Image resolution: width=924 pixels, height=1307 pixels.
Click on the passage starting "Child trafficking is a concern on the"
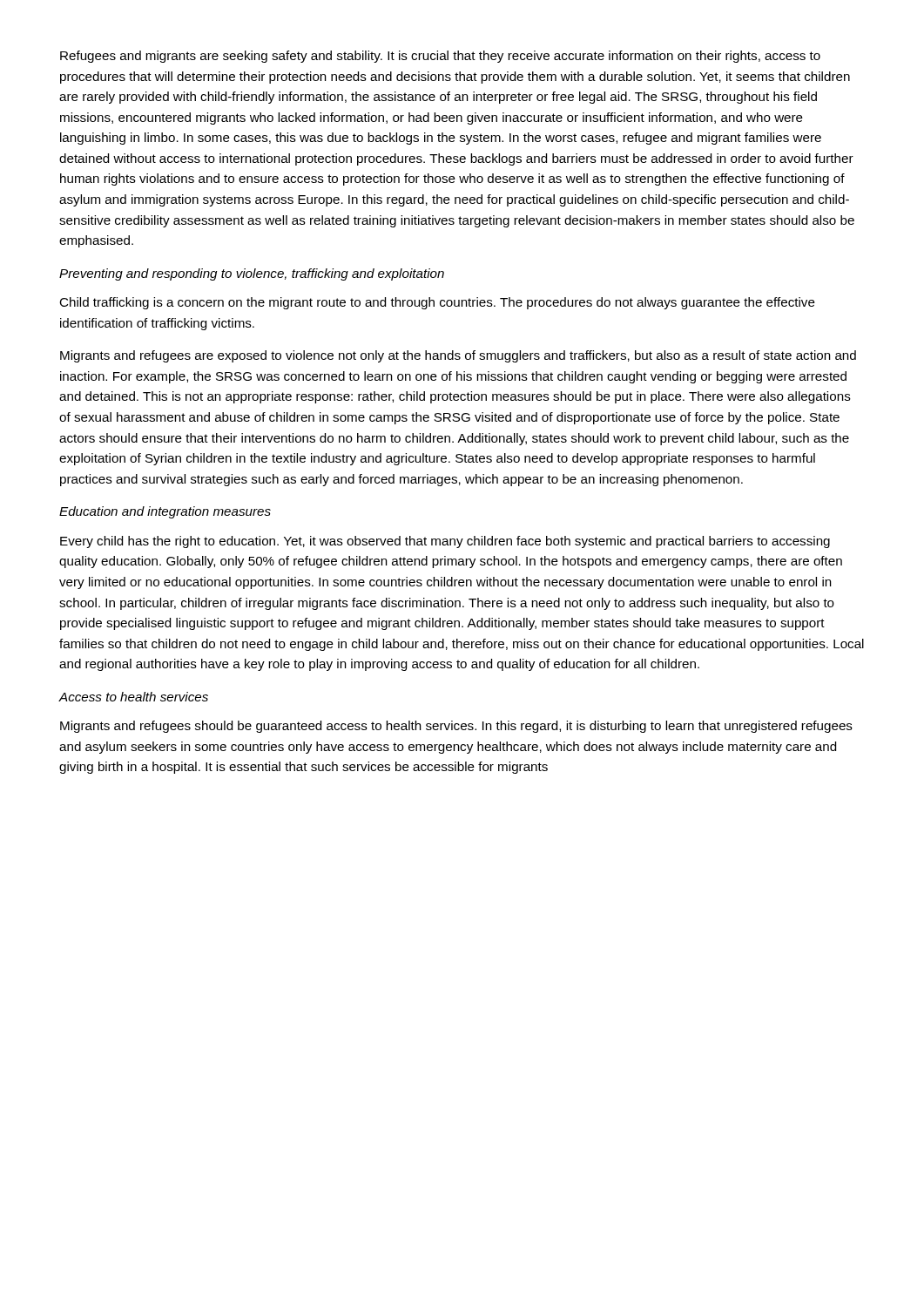(437, 312)
